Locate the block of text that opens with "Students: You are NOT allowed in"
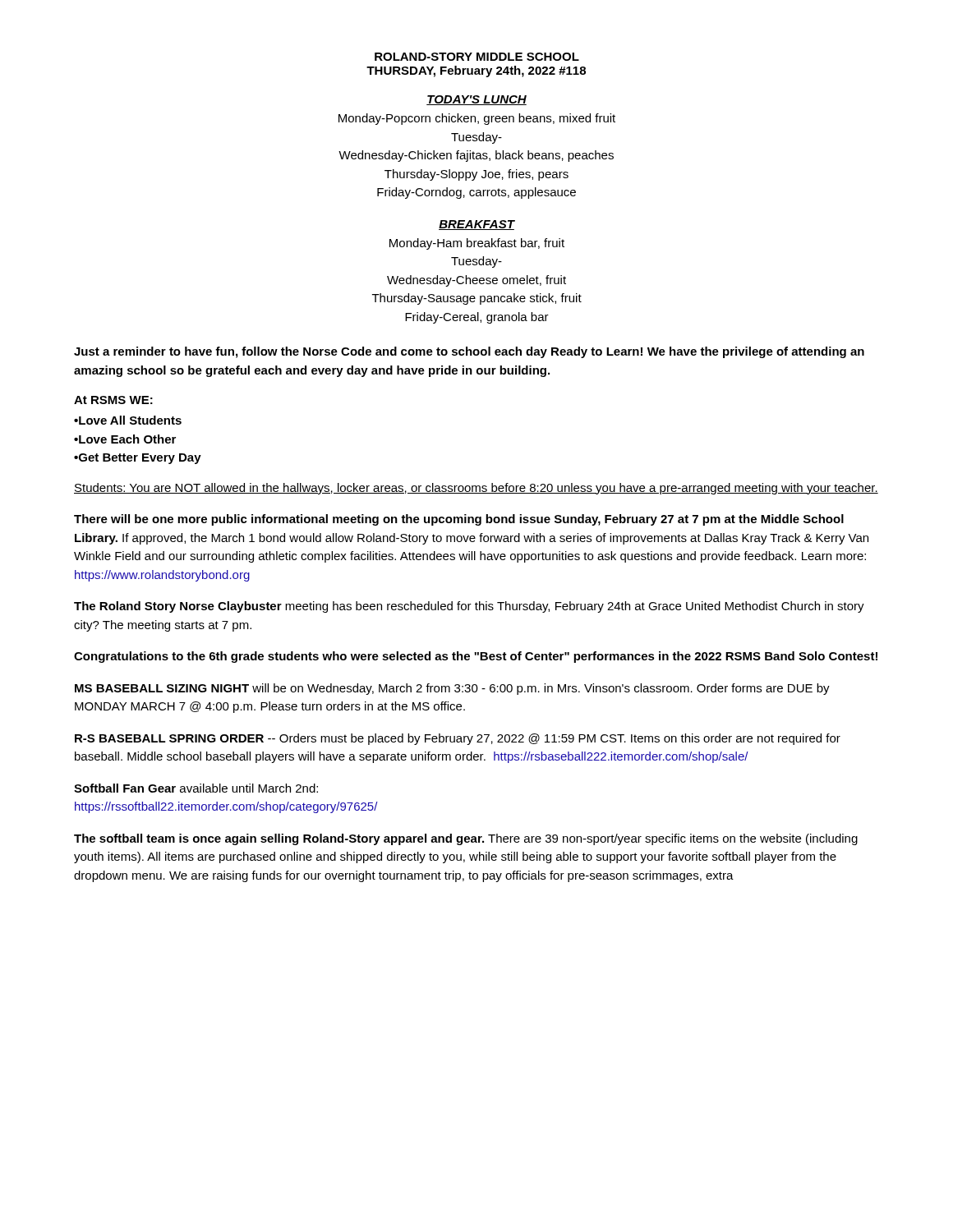Viewport: 953px width, 1232px height. [476, 487]
